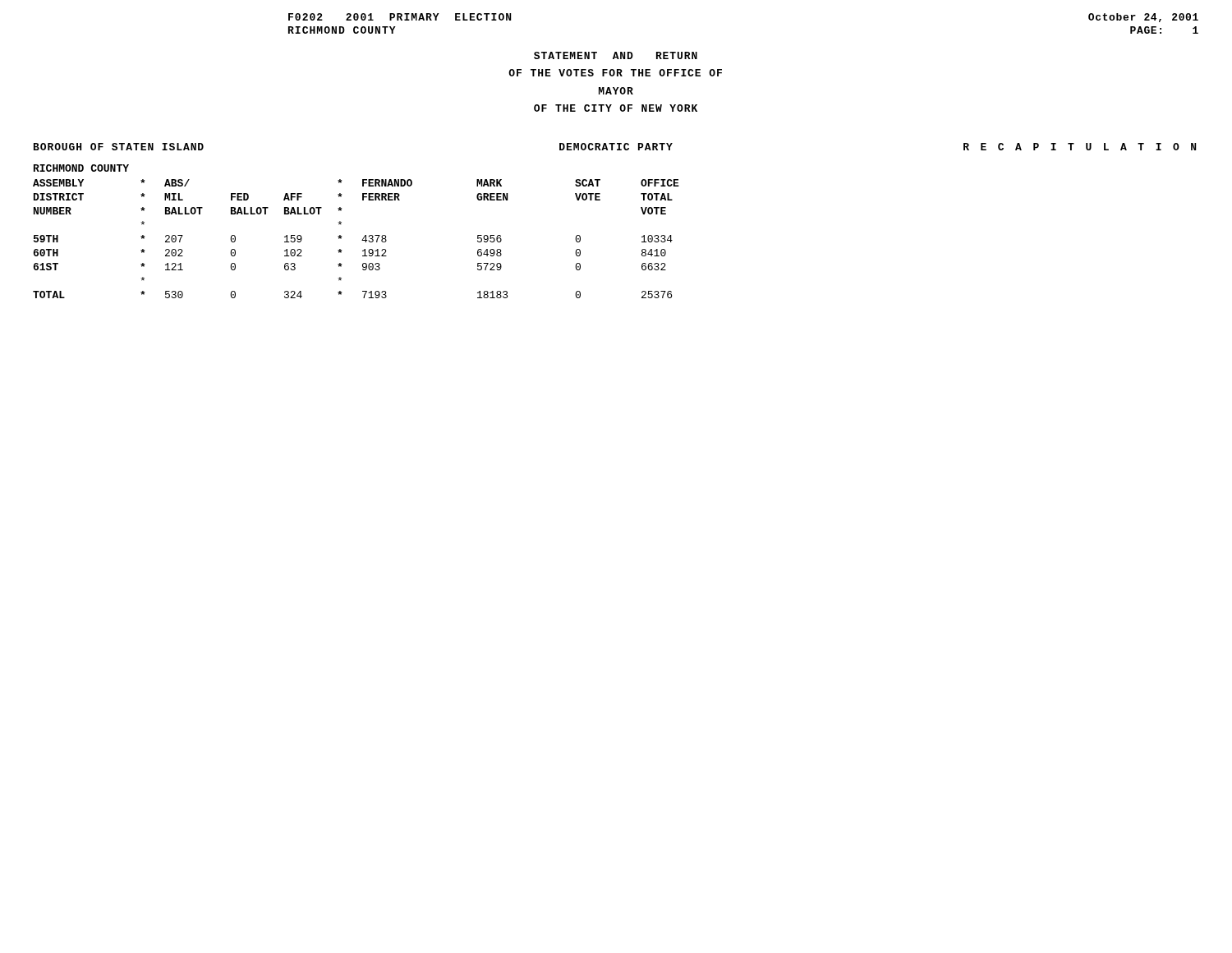The height and width of the screenshot is (953, 1232).
Task: Click on the text starting "BOROUGH OF STATEN ISLAND"
Action: pos(119,147)
